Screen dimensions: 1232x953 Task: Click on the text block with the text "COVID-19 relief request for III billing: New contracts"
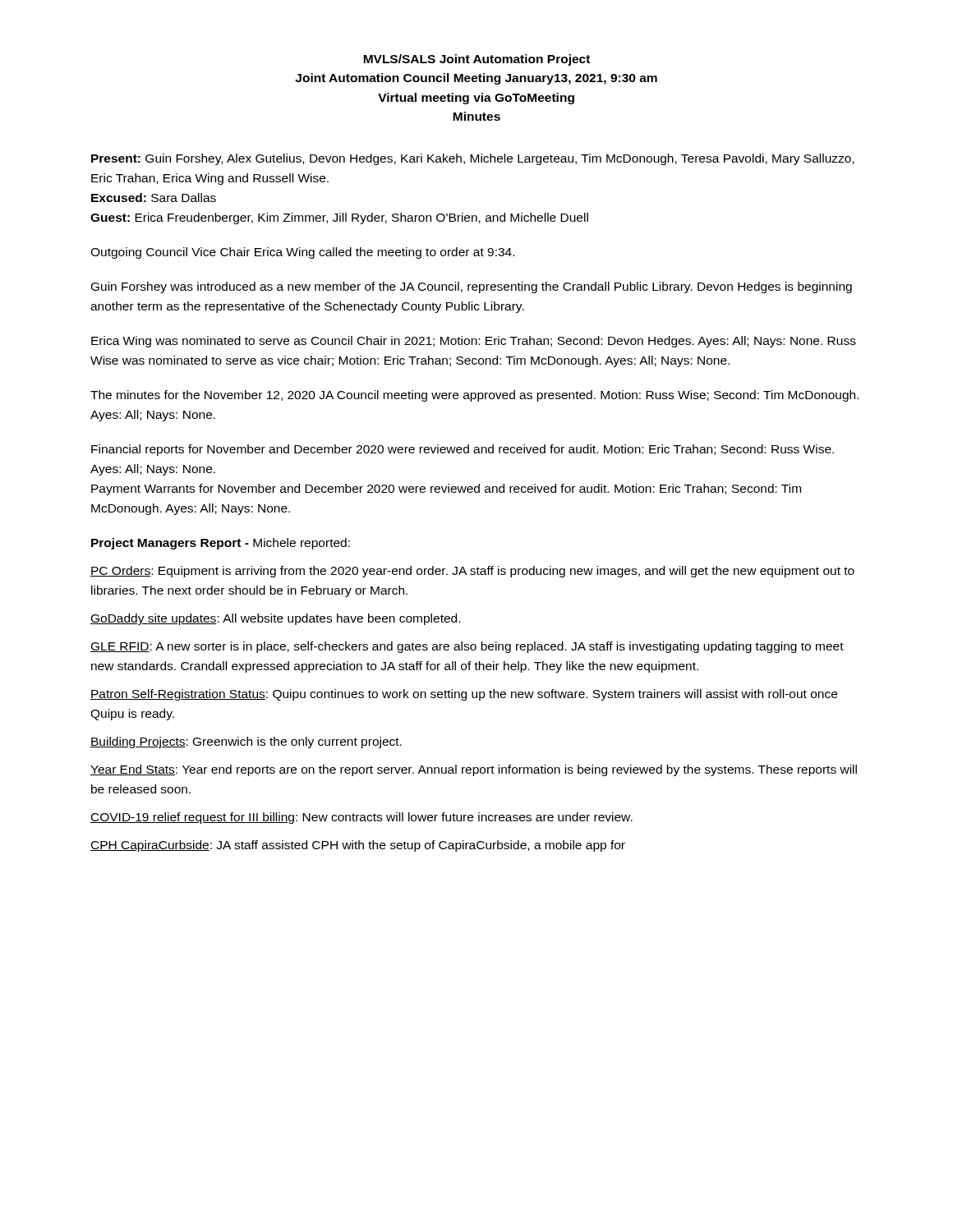(362, 817)
